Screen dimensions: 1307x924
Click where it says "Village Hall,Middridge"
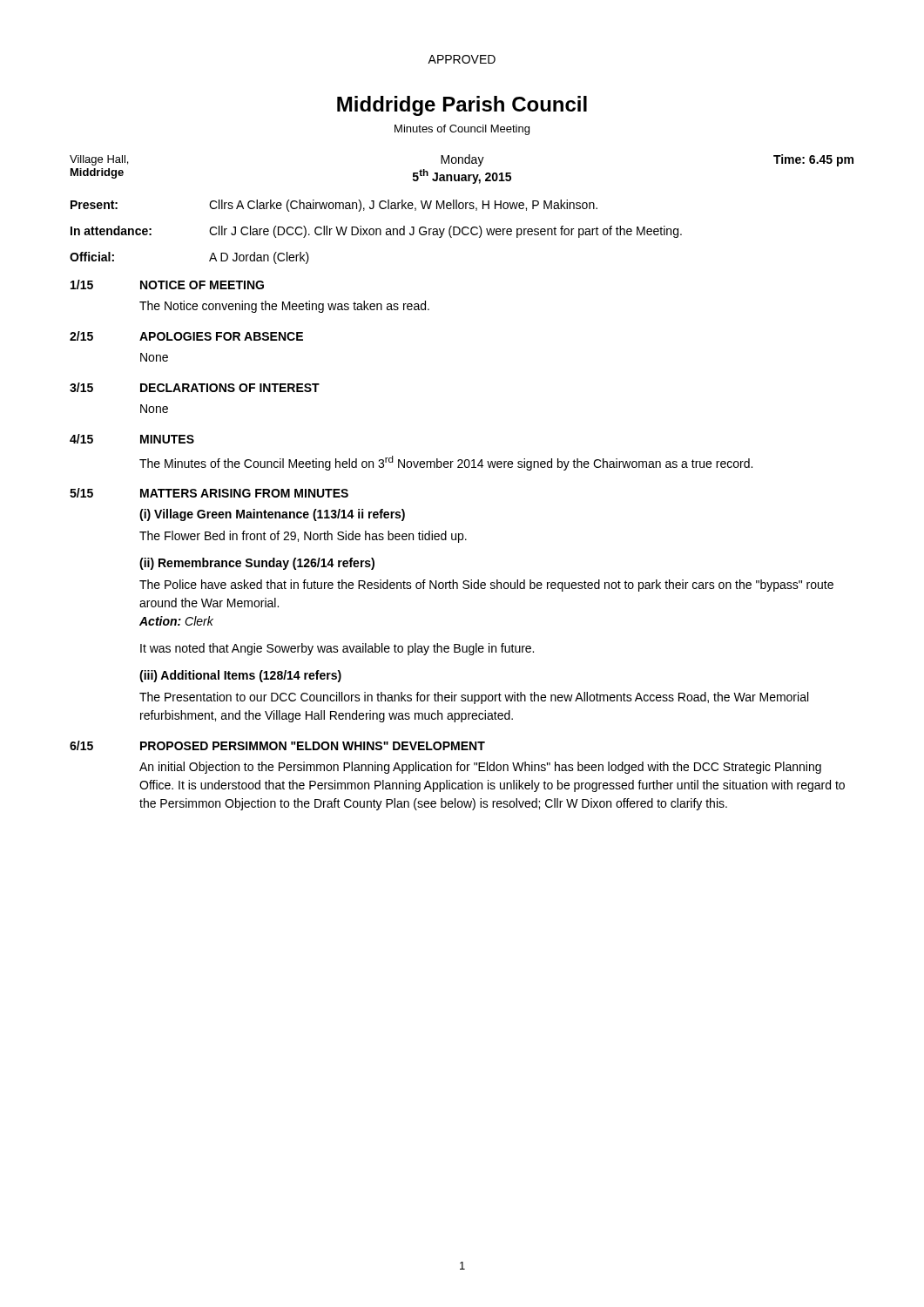point(99,166)
